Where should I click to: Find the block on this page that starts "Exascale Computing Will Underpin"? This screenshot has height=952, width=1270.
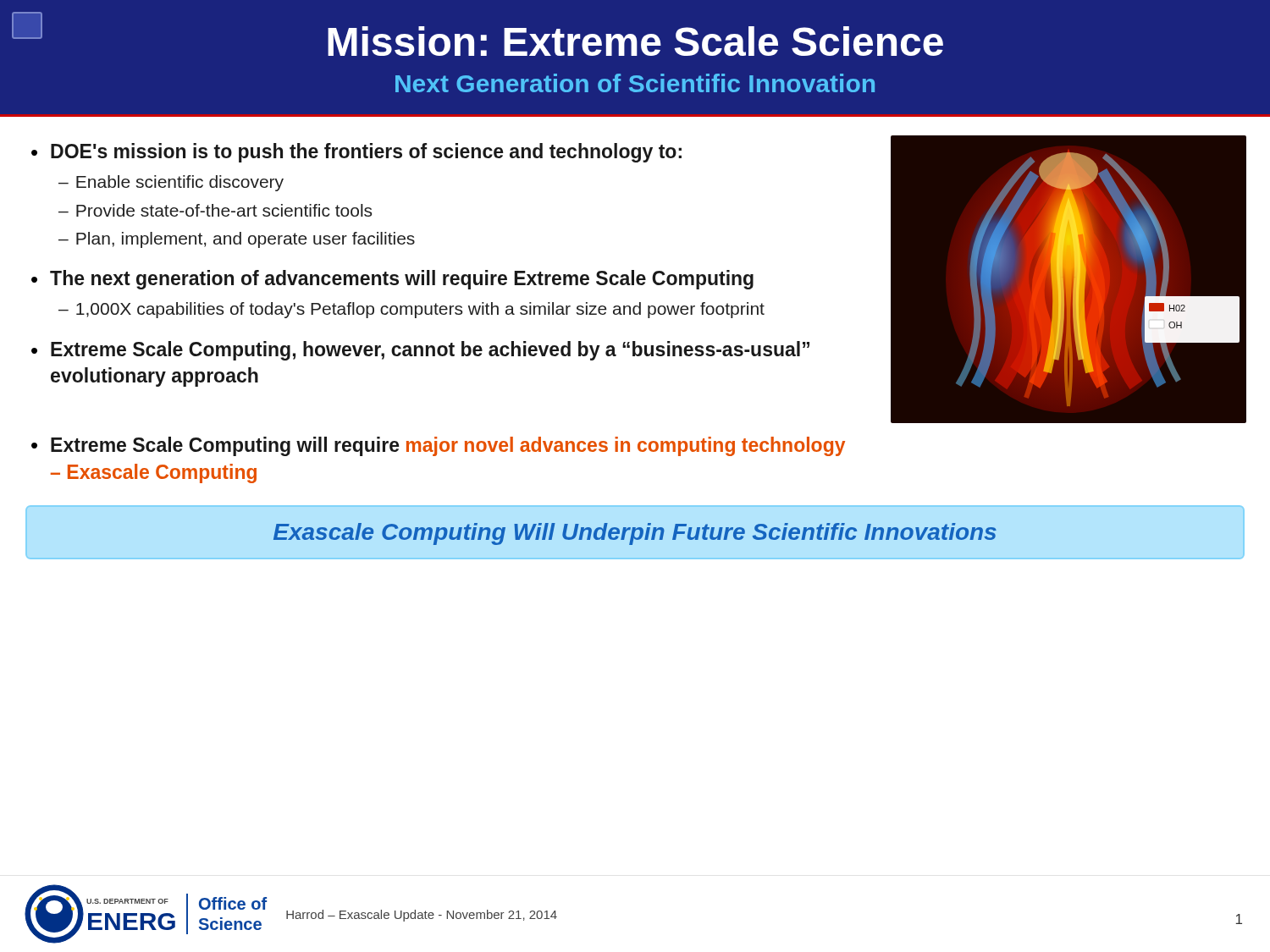pyautogui.click(x=635, y=532)
